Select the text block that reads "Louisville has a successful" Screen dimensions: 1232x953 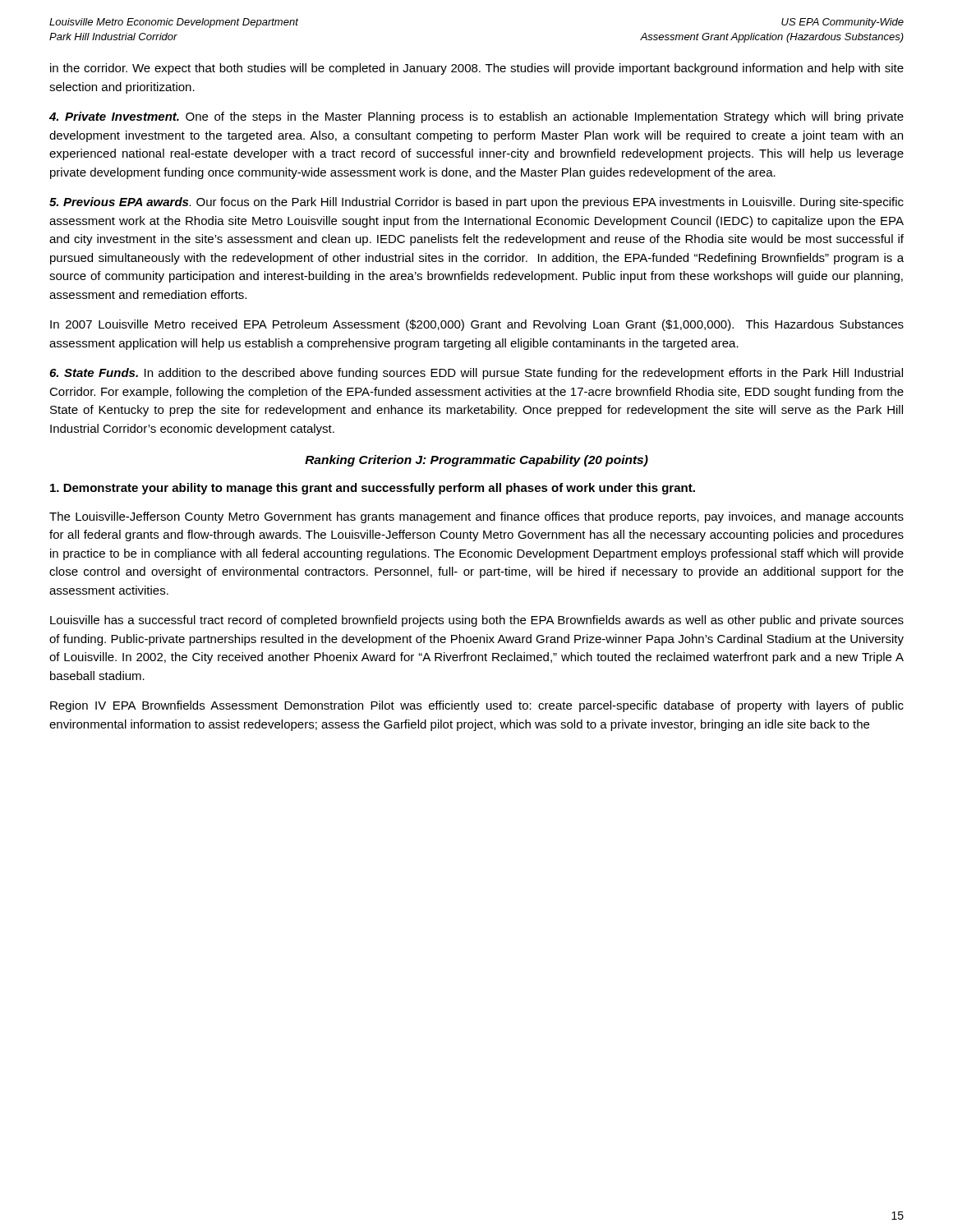[x=476, y=647]
